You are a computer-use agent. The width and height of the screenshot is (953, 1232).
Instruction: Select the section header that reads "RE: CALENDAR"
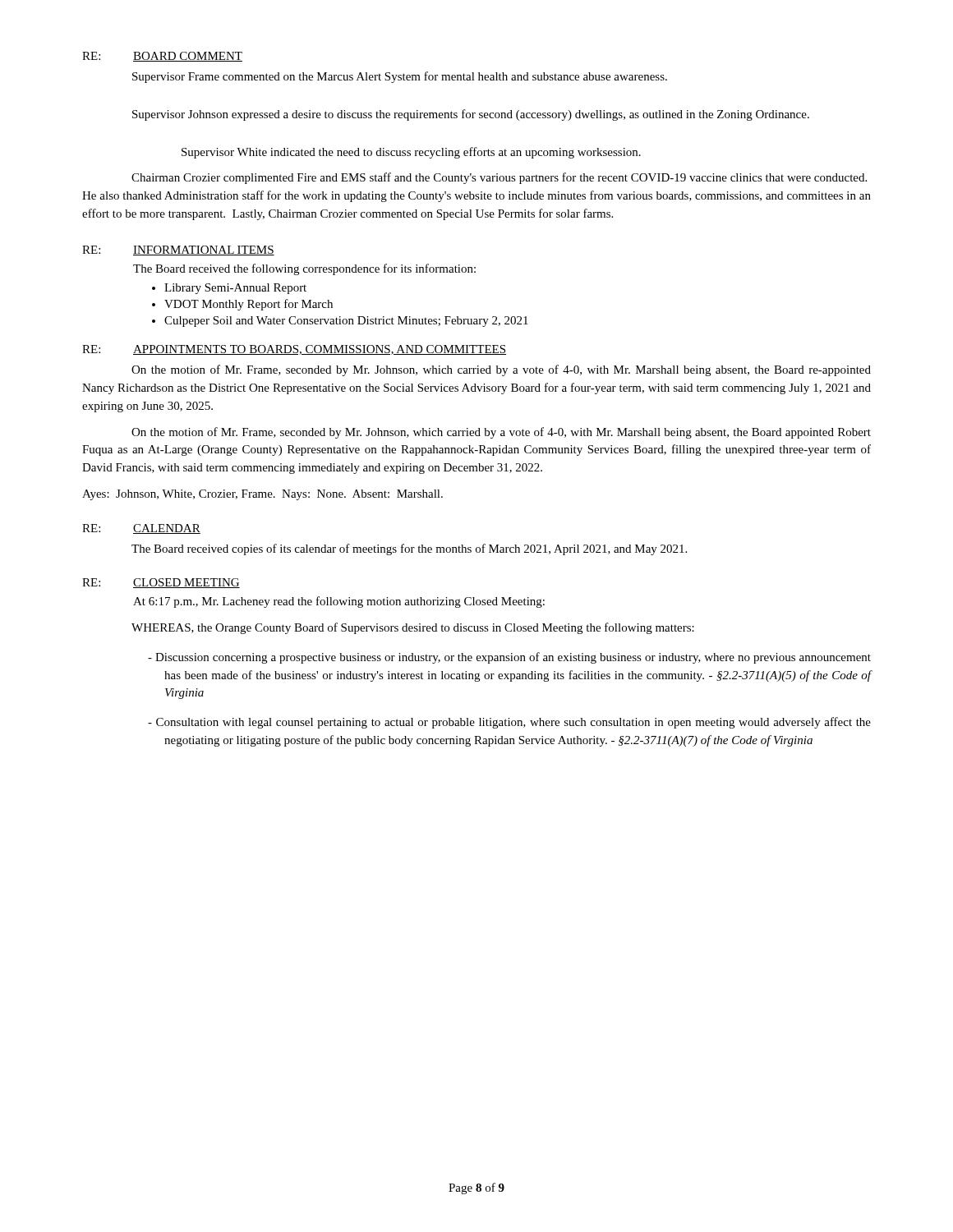pyautogui.click(x=141, y=529)
